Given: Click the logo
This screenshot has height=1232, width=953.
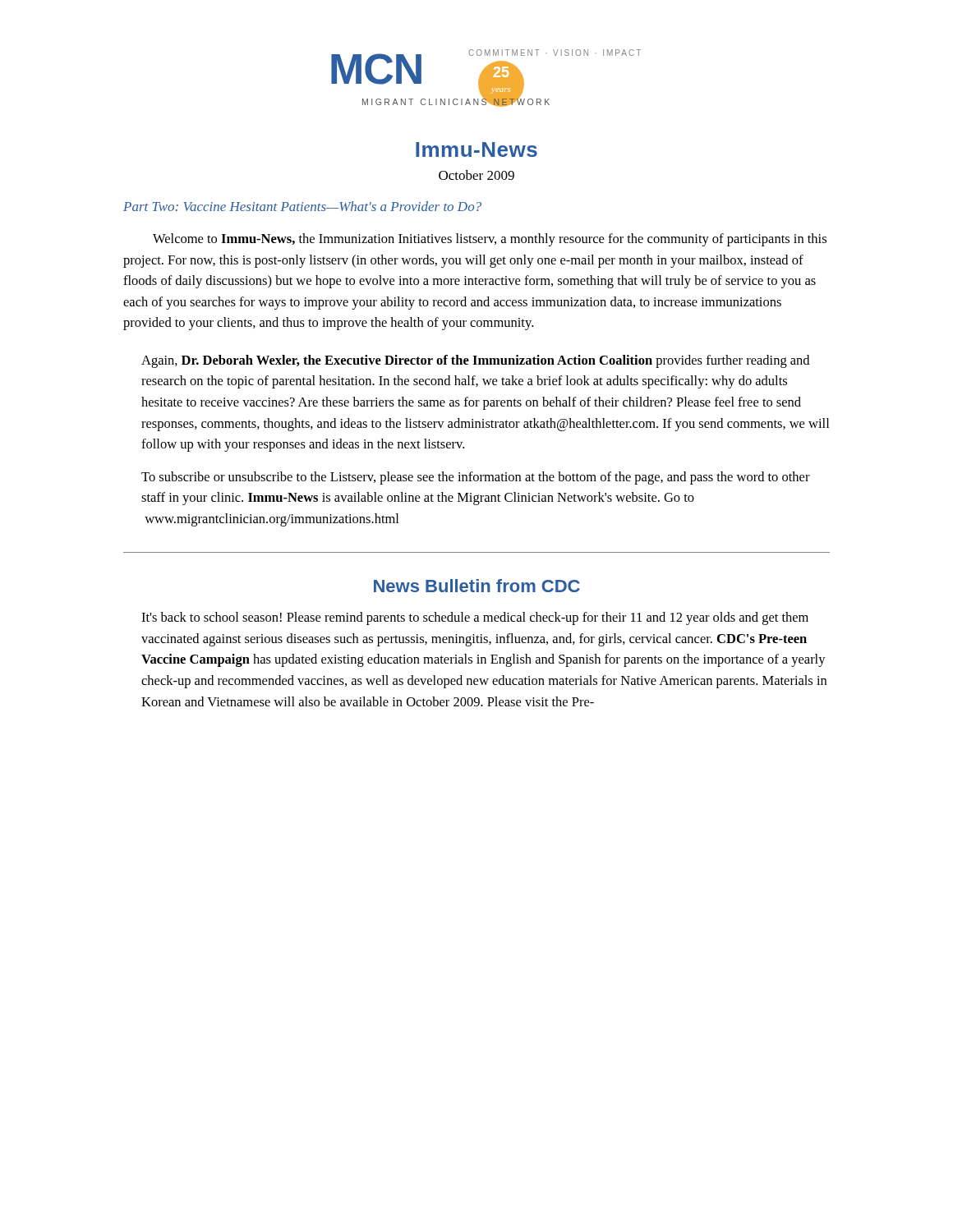Looking at the screenshot, I should pos(476,76).
